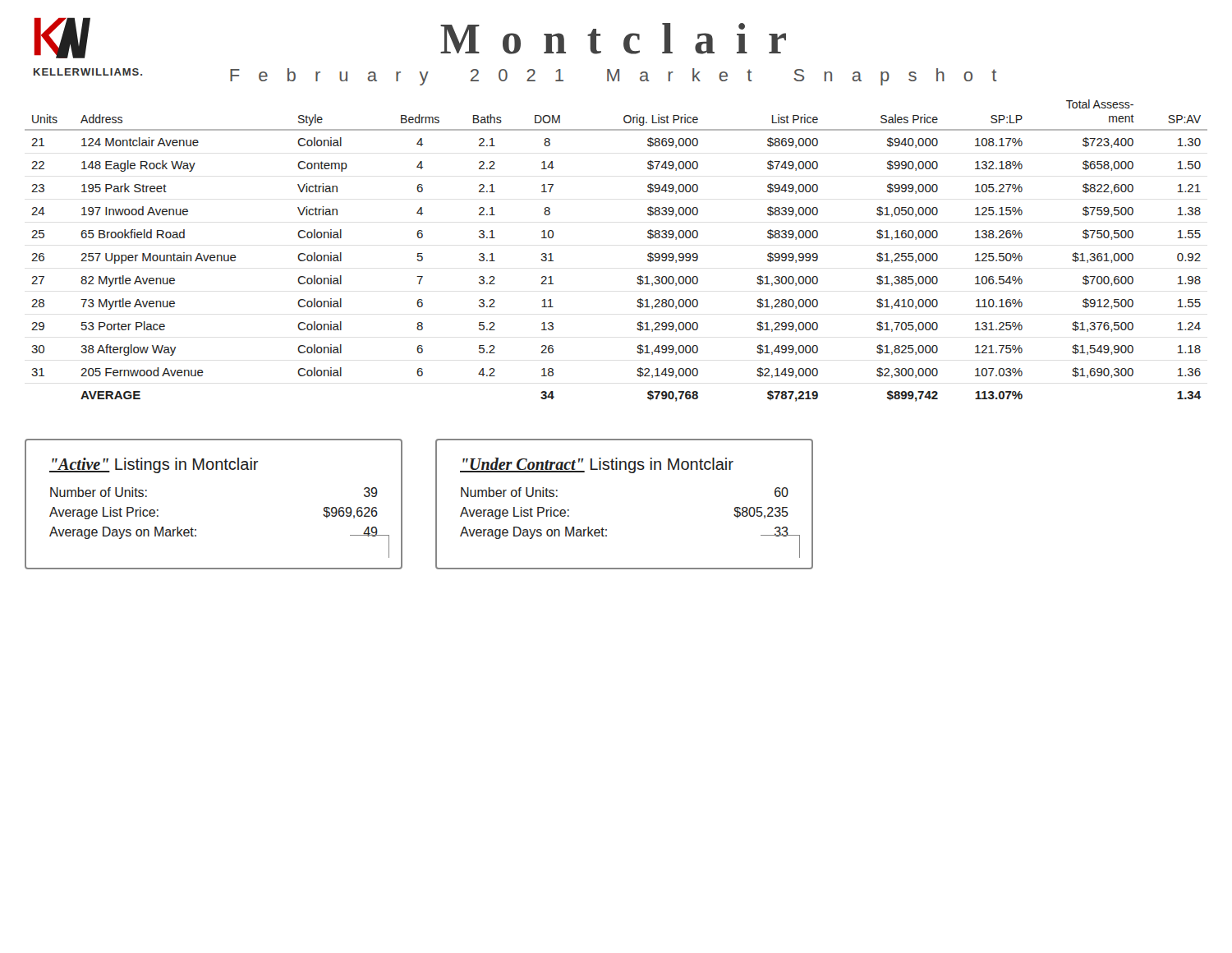Where is the section header that starts "F e b r u a r y"?
The width and height of the screenshot is (1232, 953).
(616, 76)
